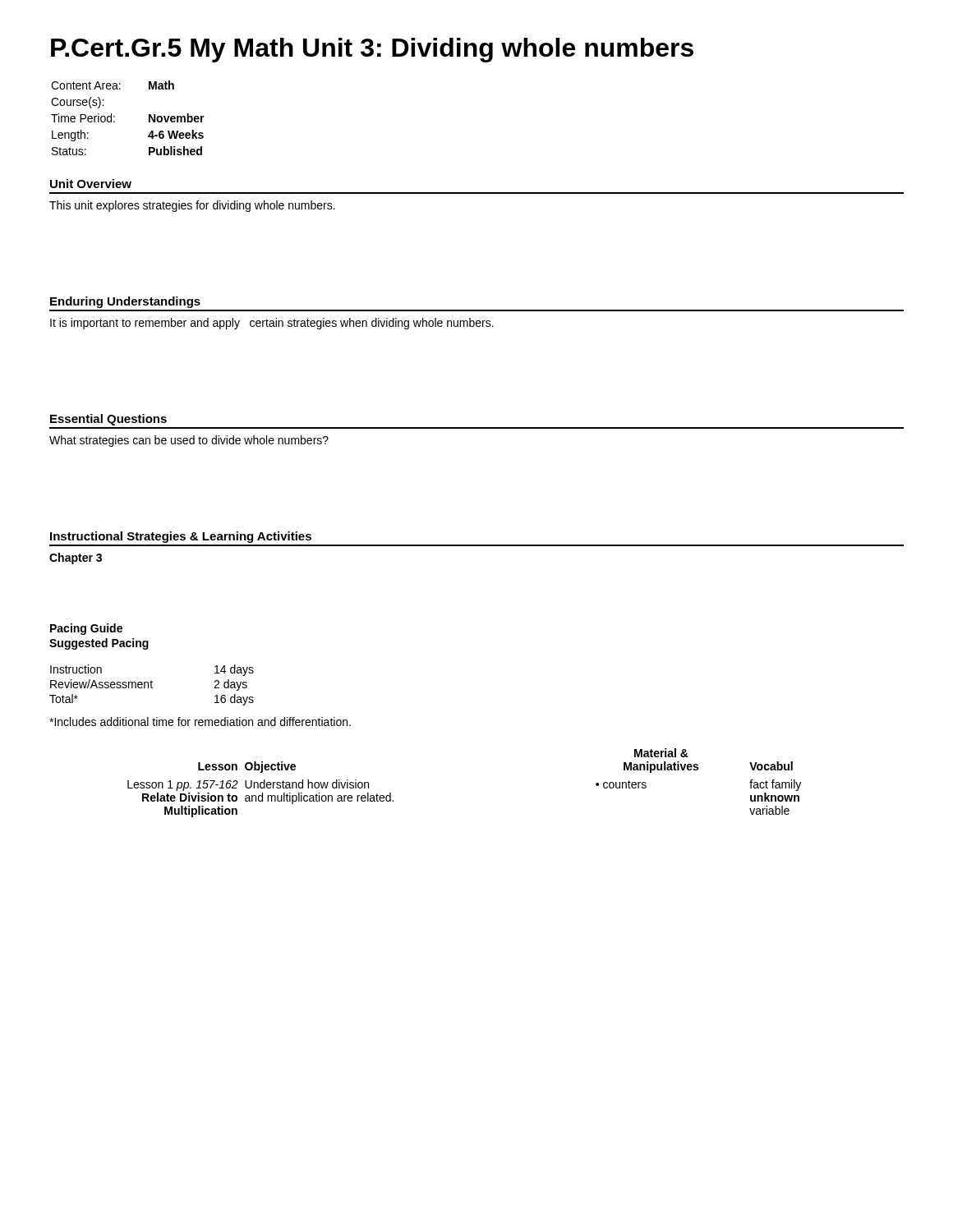953x1232 pixels.
Task: Select the region starting "This unit explores strategies for"
Action: (x=193, y=205)
